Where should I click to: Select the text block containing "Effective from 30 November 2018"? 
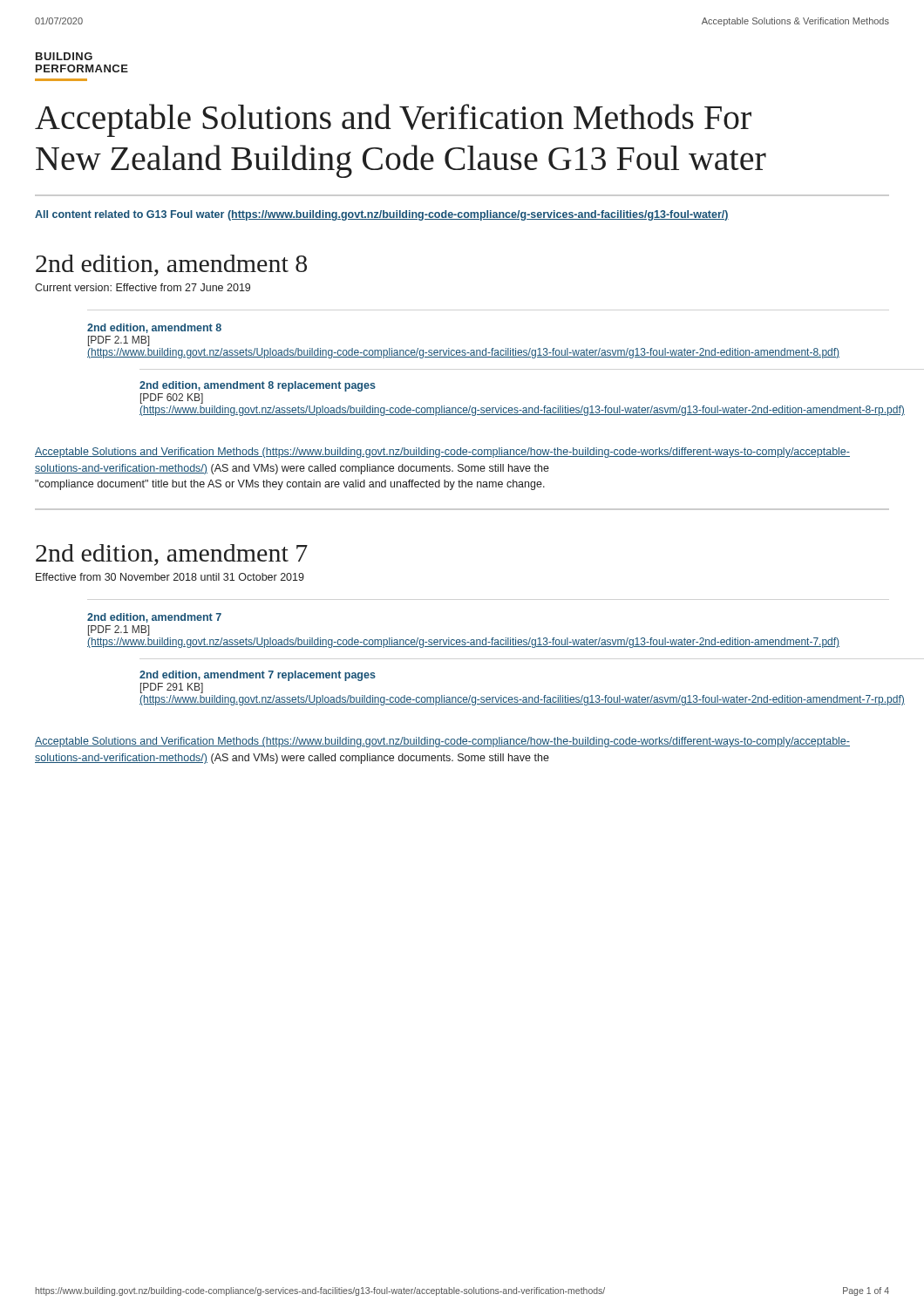[170, 577]
